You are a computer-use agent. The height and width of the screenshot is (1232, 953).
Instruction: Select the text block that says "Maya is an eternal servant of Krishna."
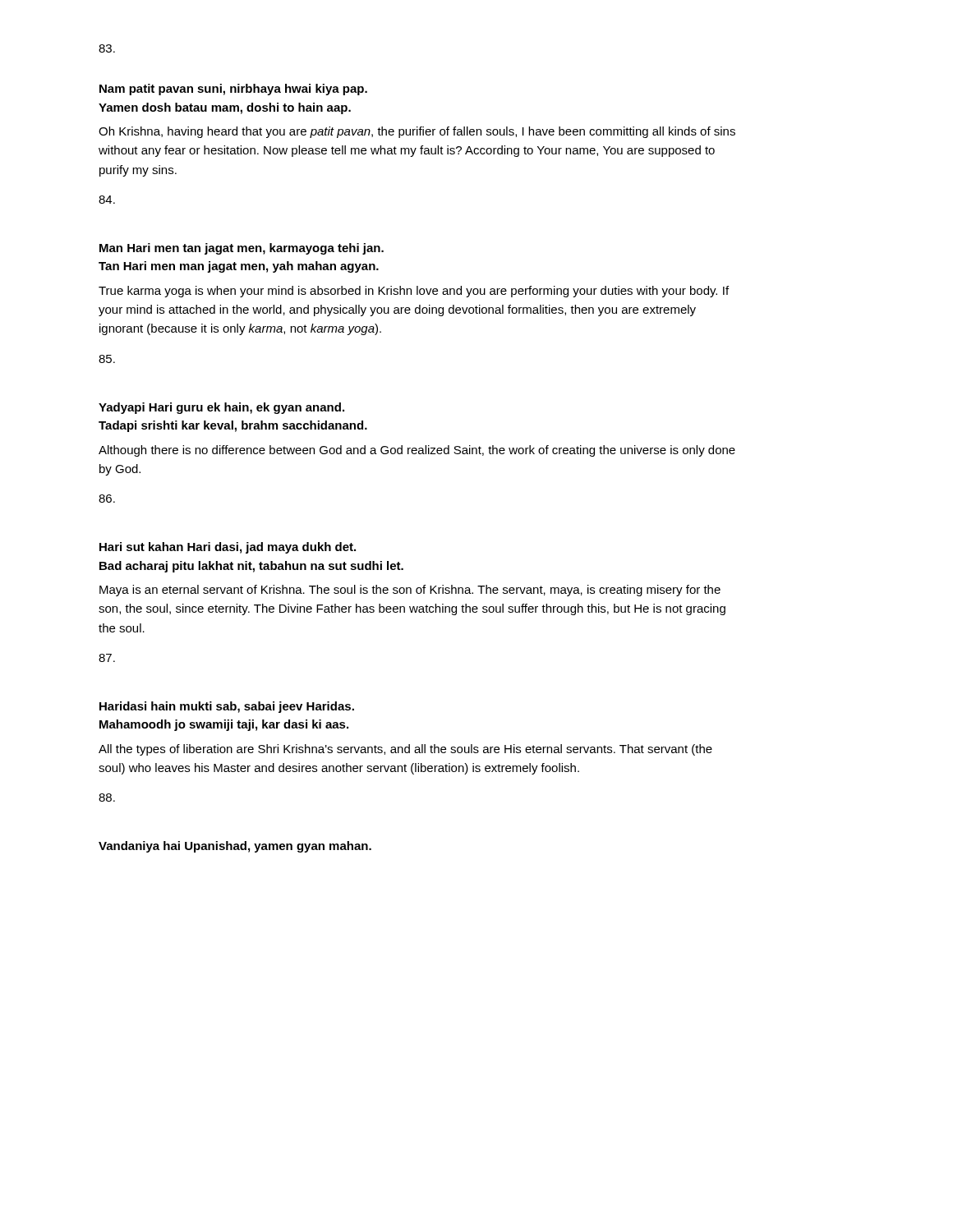point(412,608)
